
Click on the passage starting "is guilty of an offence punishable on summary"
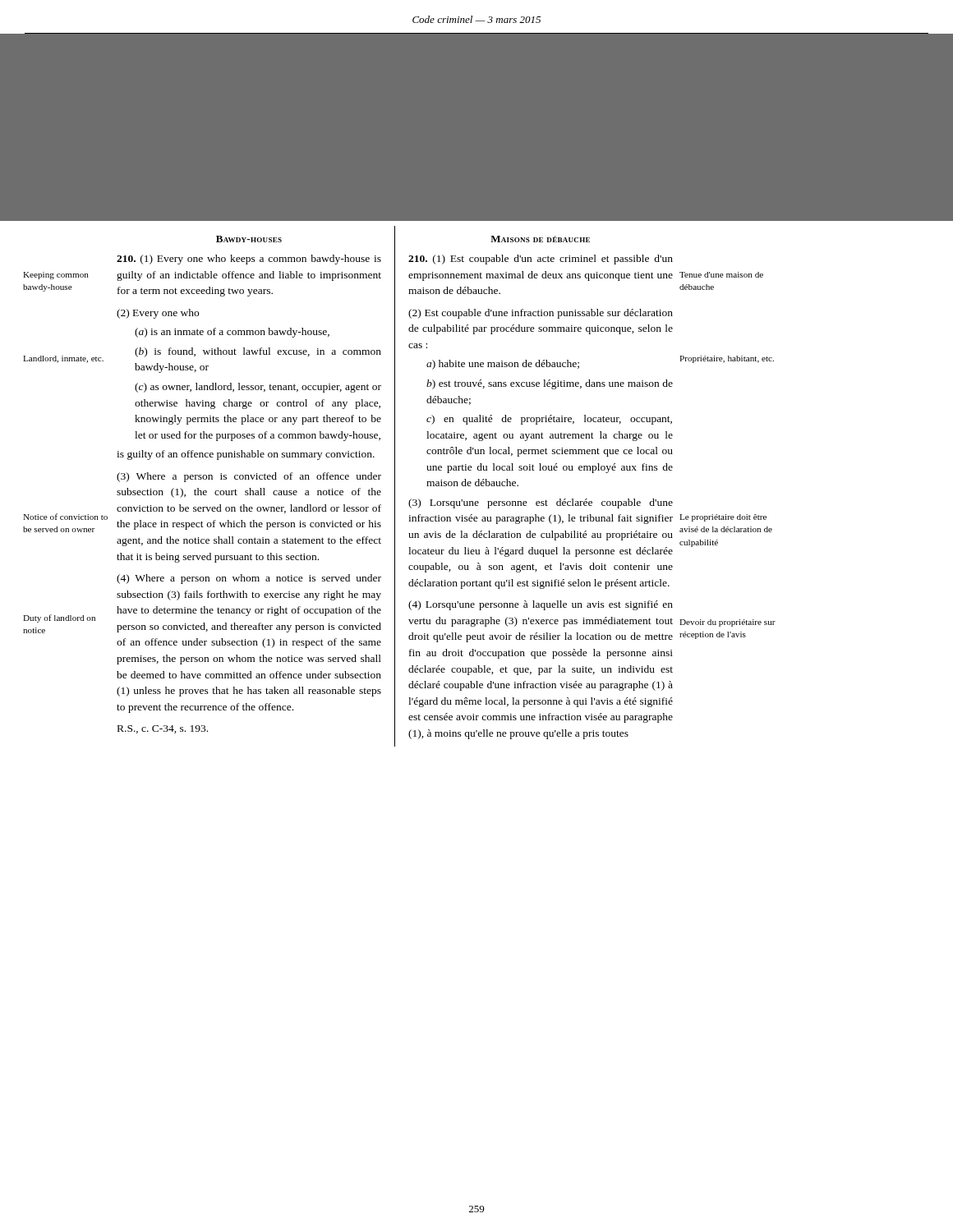click(246, 454)
